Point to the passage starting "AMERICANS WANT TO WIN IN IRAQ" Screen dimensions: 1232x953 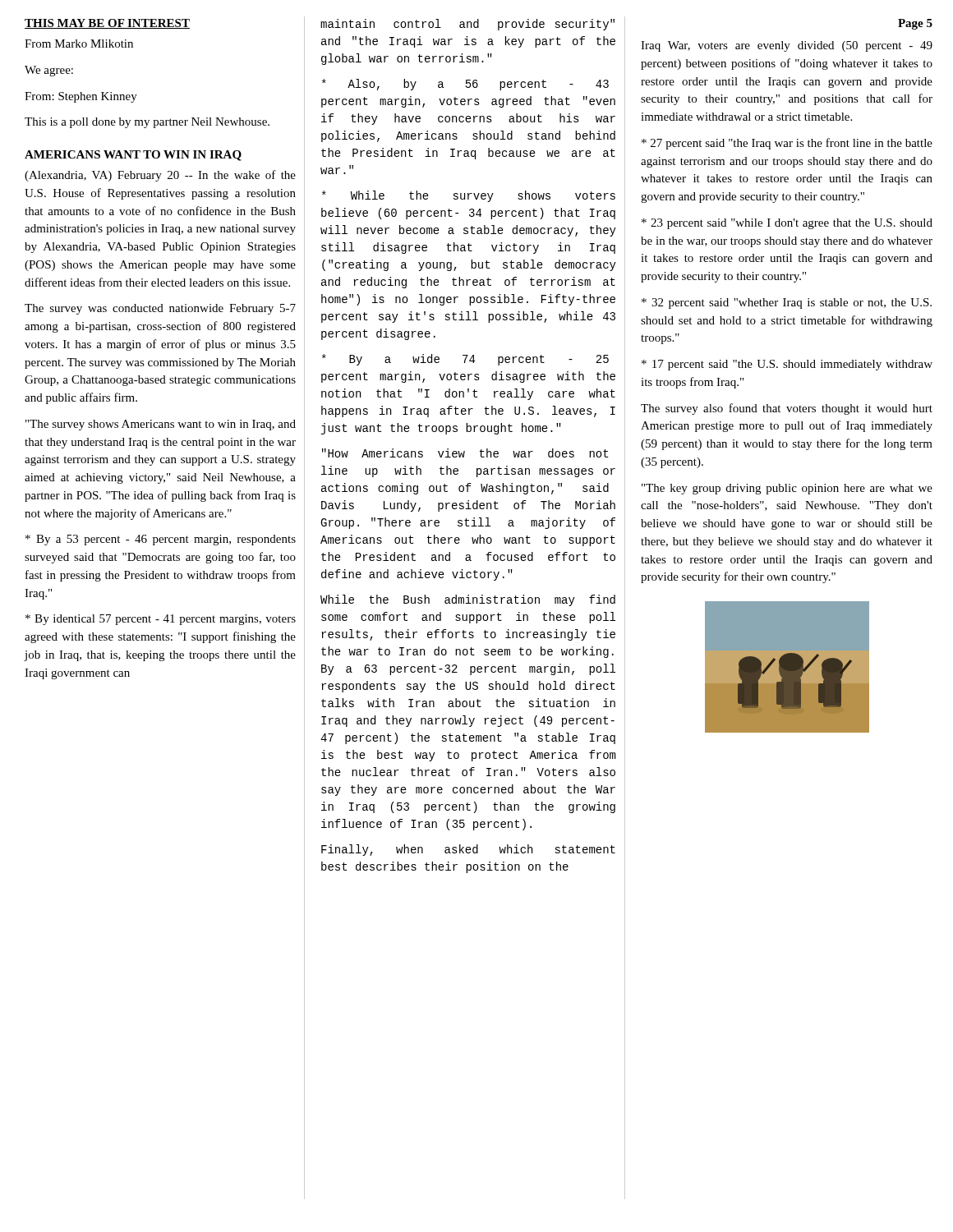133,154
